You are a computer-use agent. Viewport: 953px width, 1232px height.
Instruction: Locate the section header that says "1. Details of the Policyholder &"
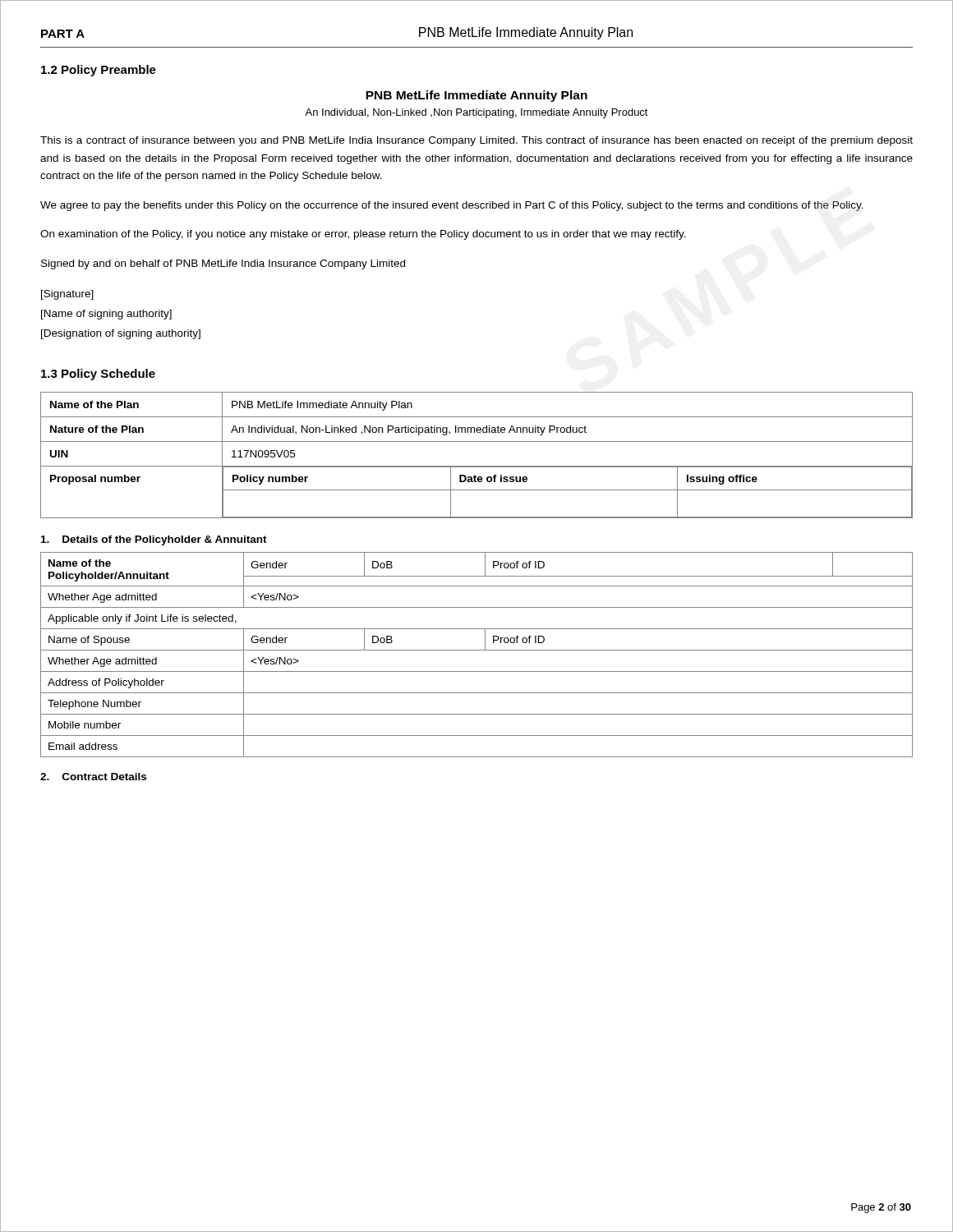(x=153, y=540)
